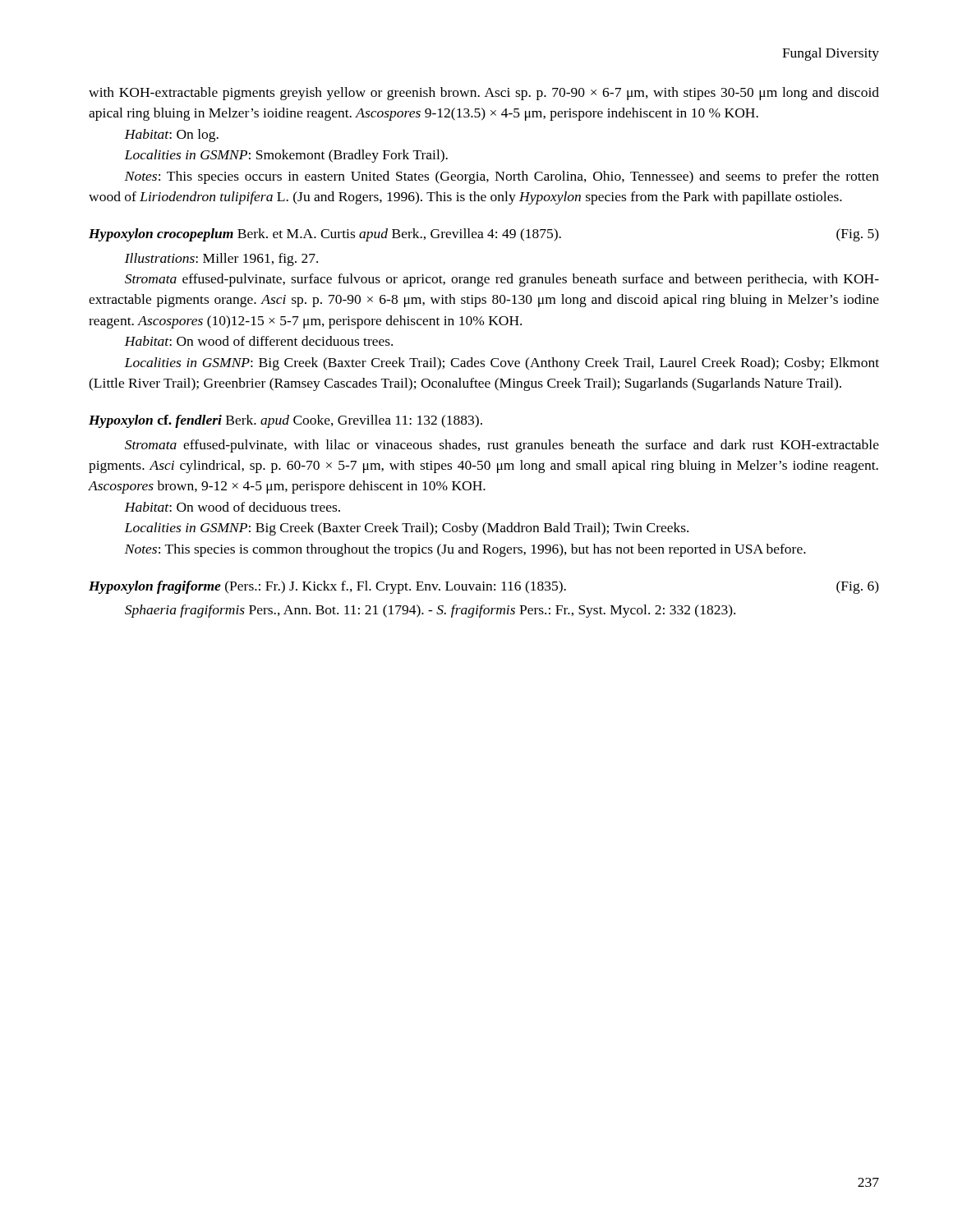Select the section header that says "Hypoxylon crocopeplum Berk. et"
The image size is (953, 1232).
484,234
